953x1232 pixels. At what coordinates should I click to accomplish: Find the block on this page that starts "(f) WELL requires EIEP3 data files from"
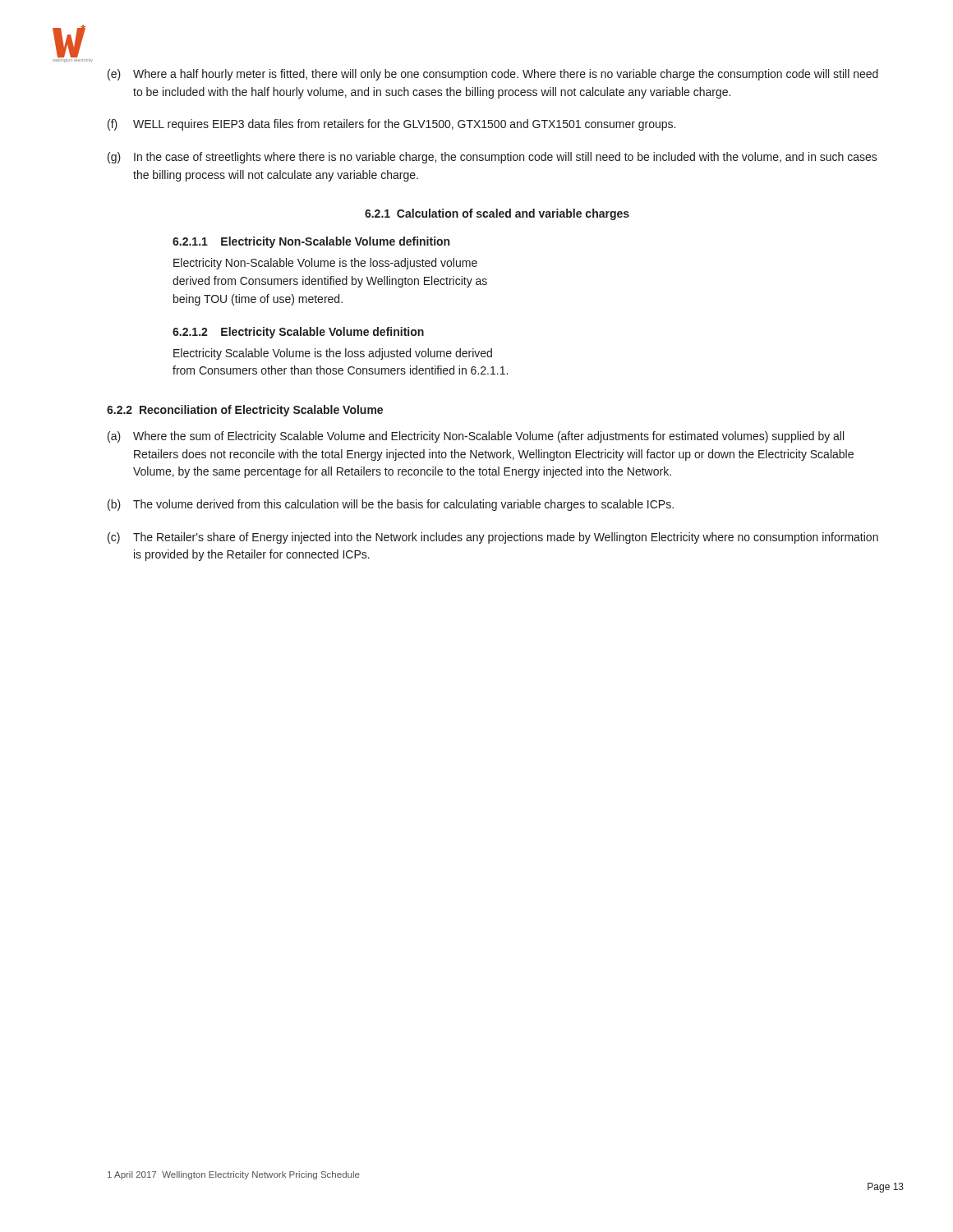pyautogui.click(x=497, y=125)
